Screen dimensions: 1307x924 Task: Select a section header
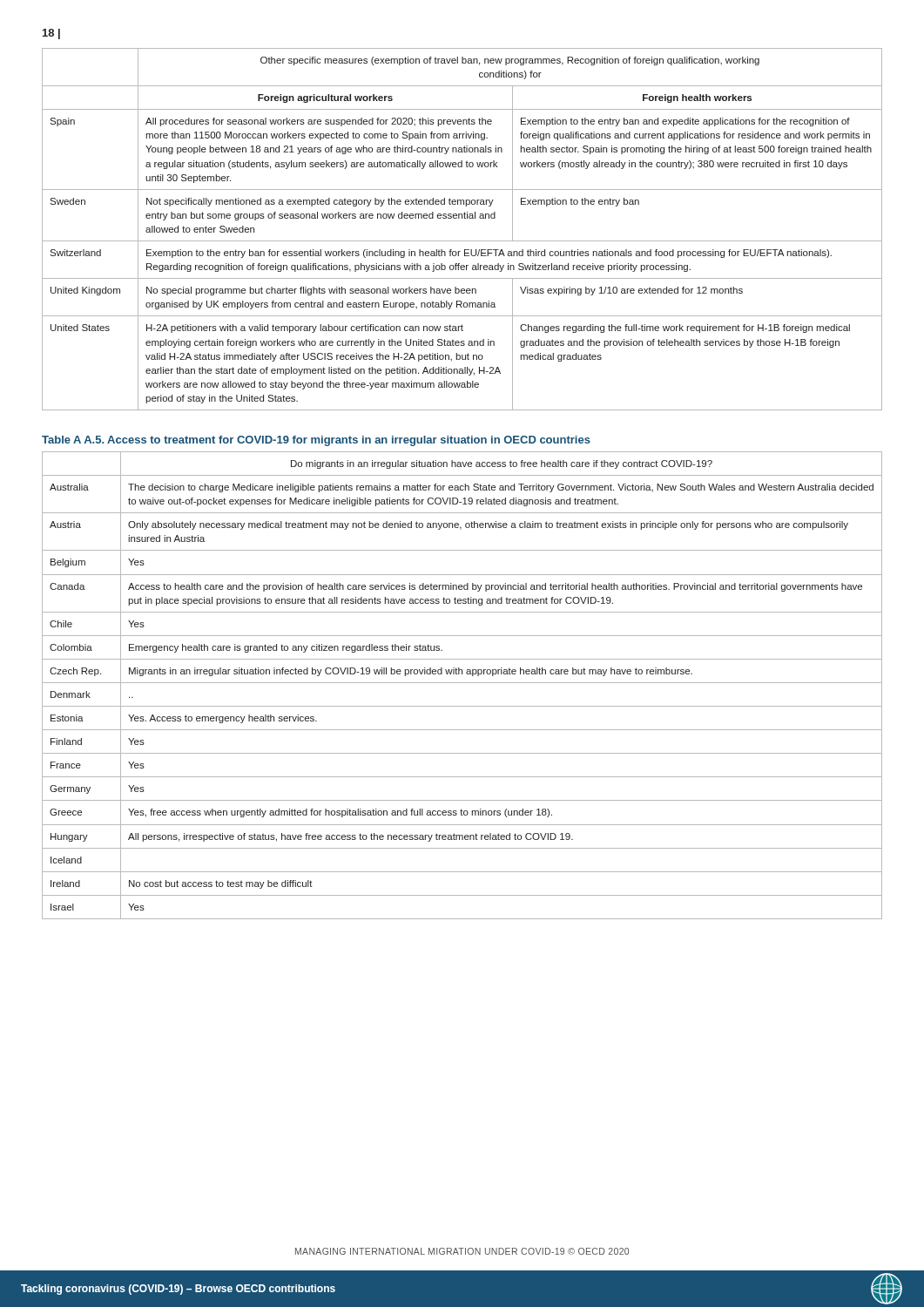[316, 440]
